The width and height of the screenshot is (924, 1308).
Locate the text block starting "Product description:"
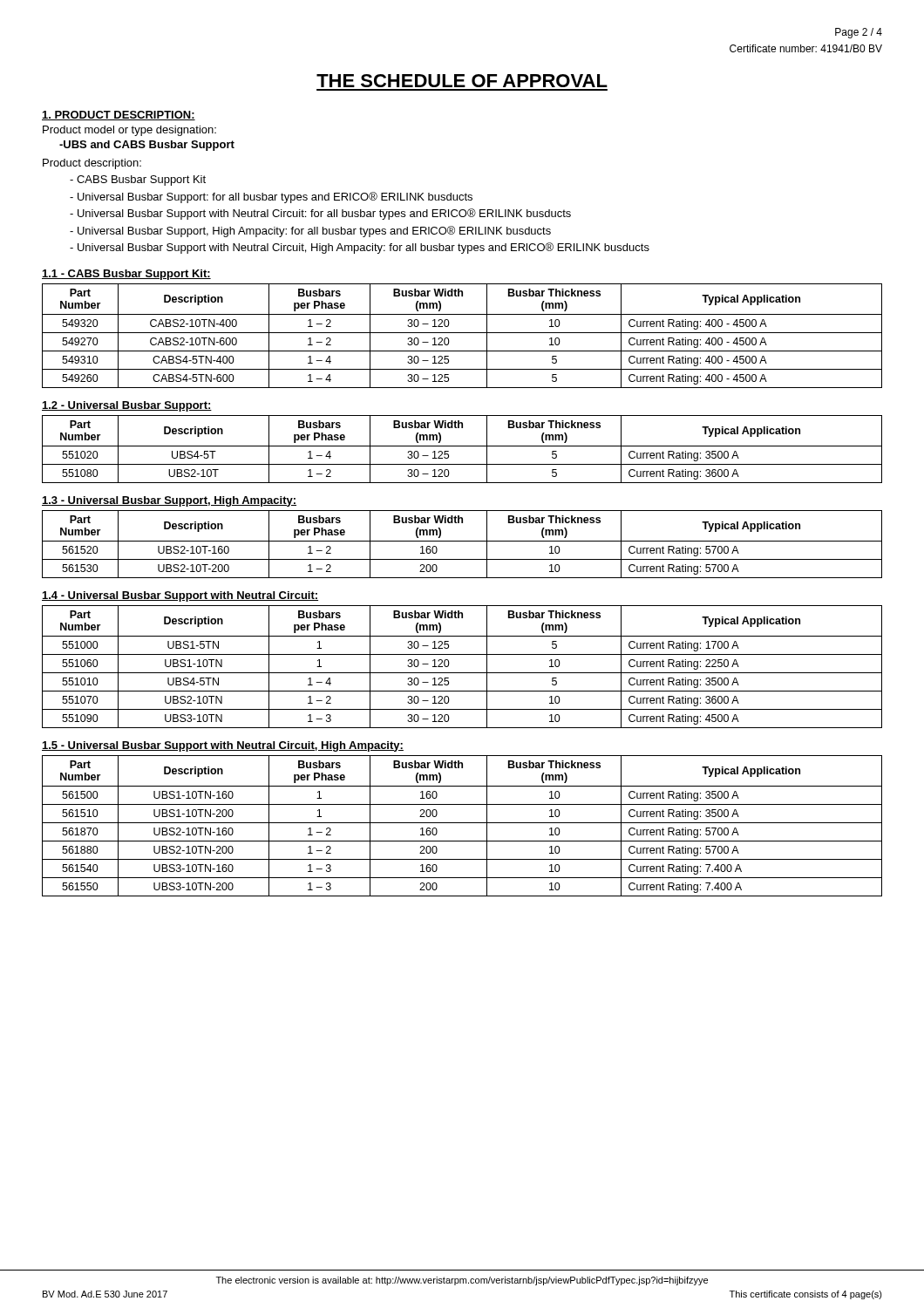pyautogui.click(x=92, y=163)
